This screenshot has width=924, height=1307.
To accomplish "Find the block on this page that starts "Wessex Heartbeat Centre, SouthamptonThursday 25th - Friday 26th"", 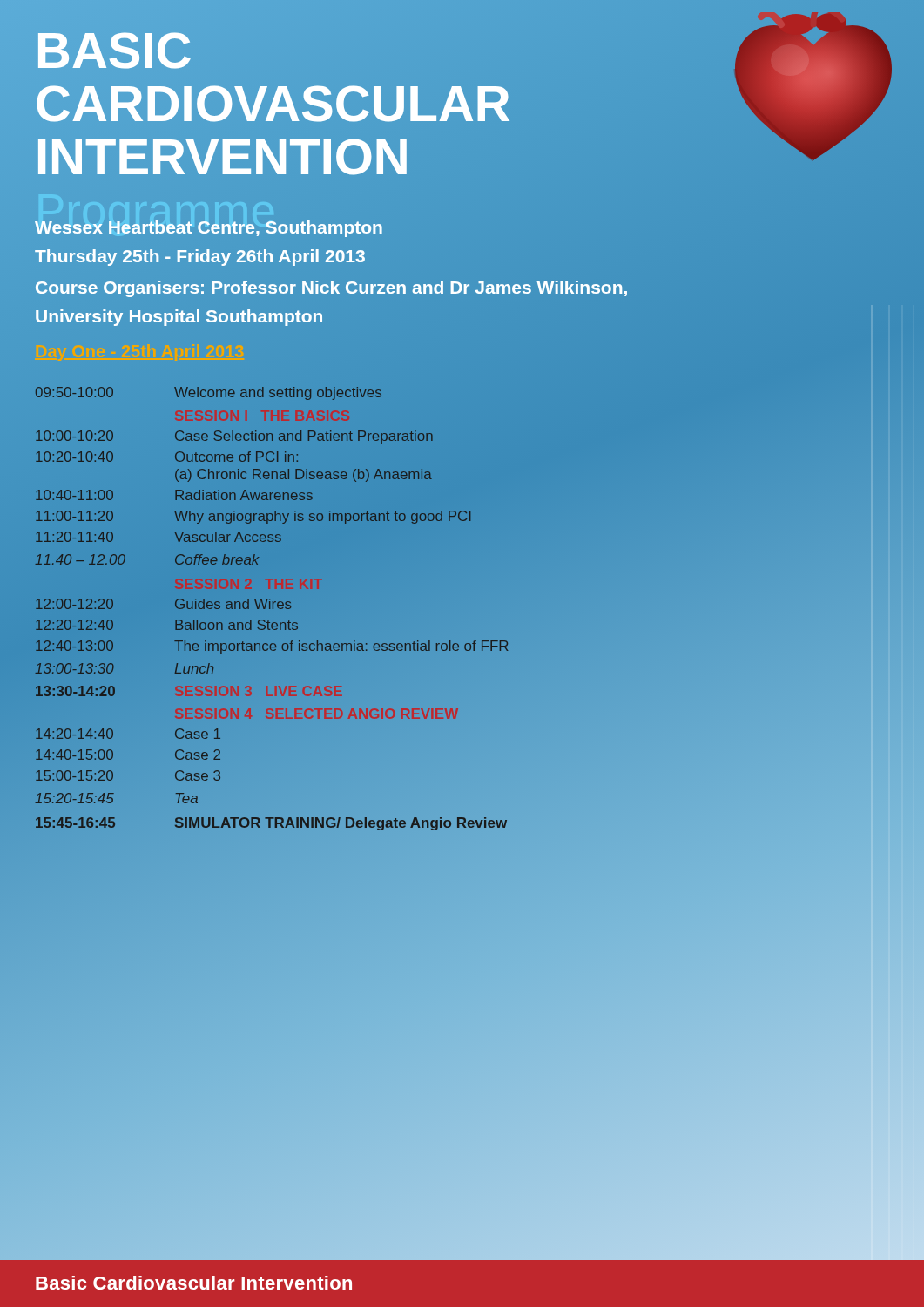I will pos(340,272).
